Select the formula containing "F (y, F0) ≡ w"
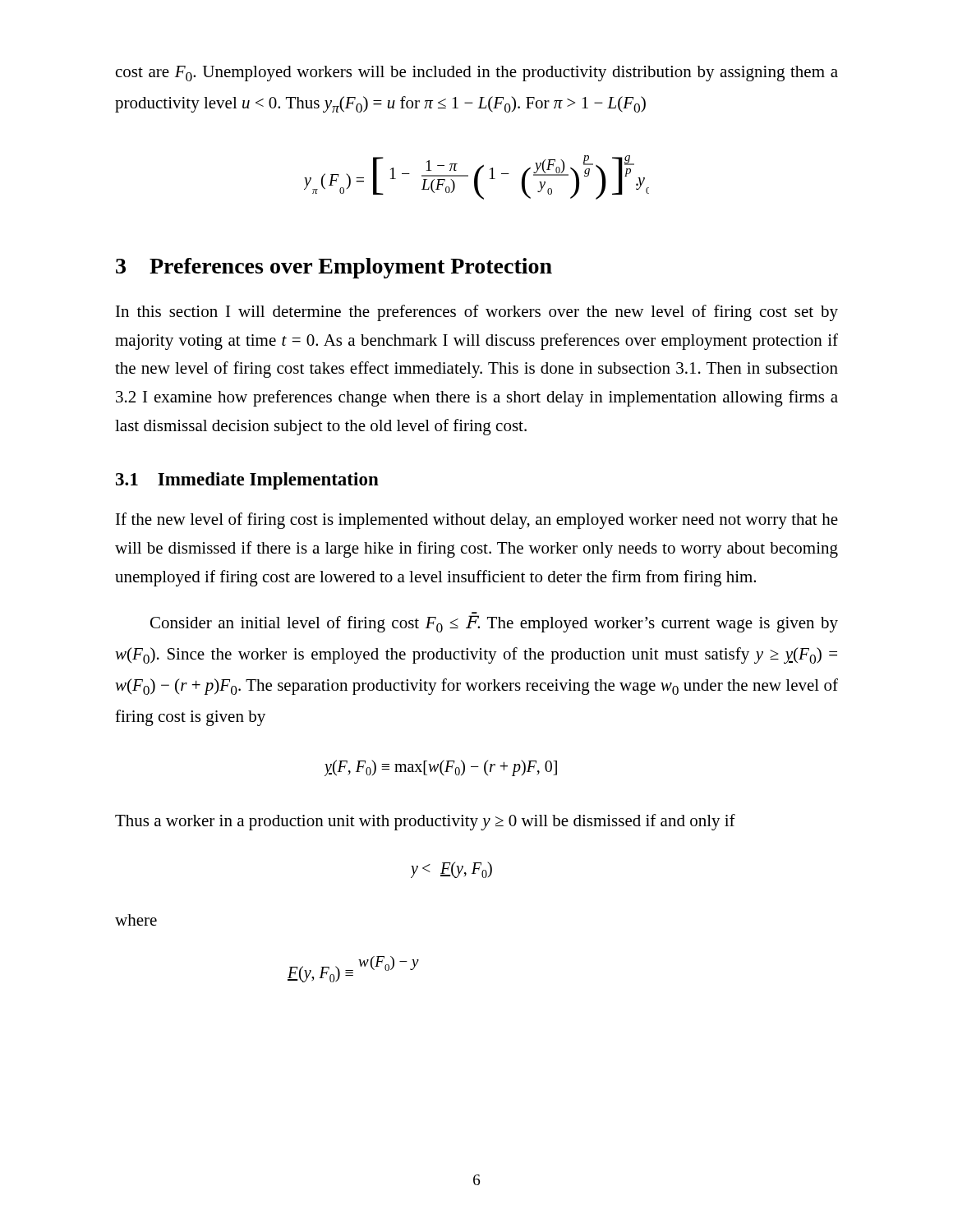953x1232 pixels. pos(353,969)
